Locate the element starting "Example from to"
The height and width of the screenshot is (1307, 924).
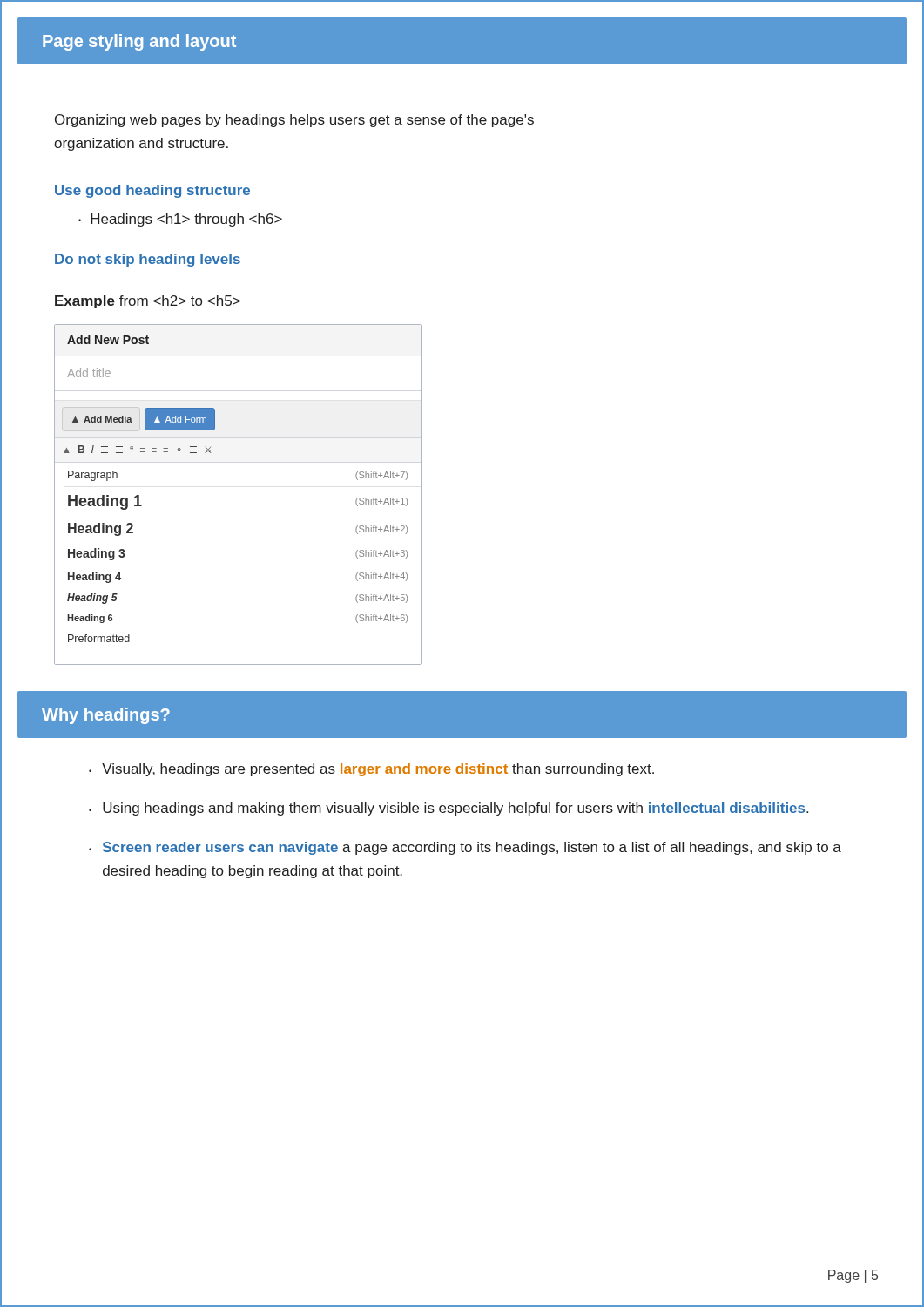click(147, 301)
